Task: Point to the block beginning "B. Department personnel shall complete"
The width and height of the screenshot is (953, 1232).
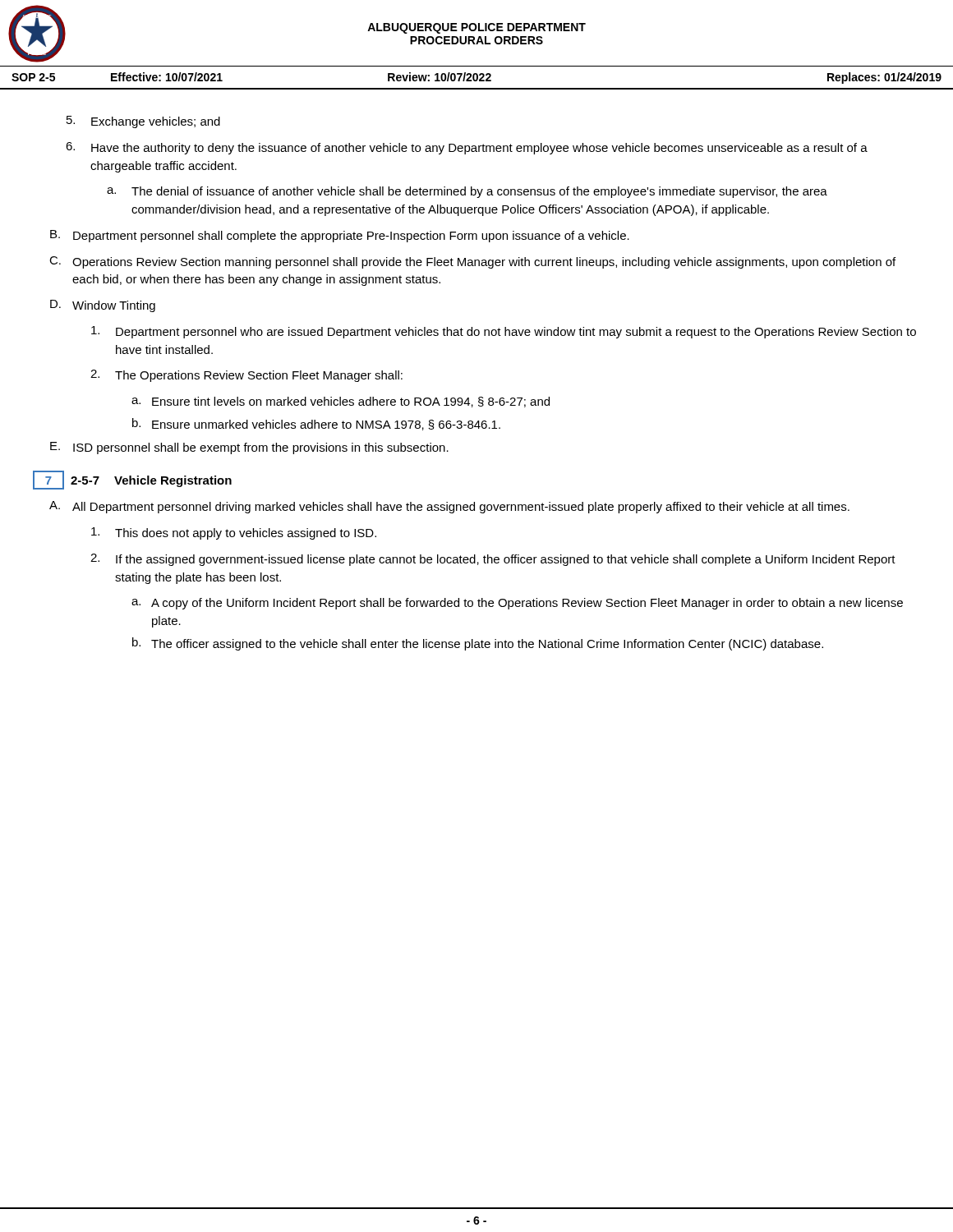Action: pos(485,235)
